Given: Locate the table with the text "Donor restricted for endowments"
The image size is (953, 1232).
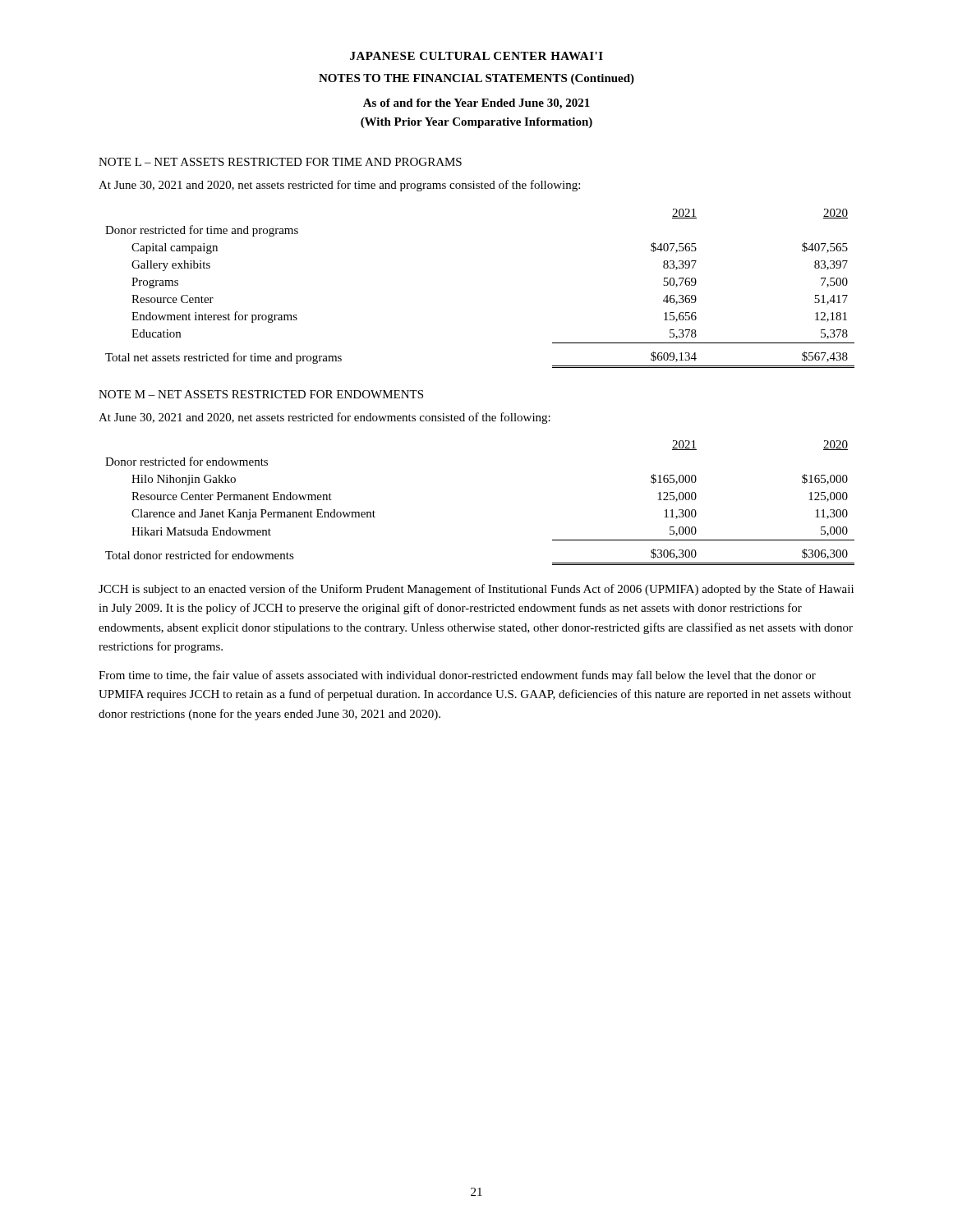Looking at the screenshot, I should click(476, 501).
